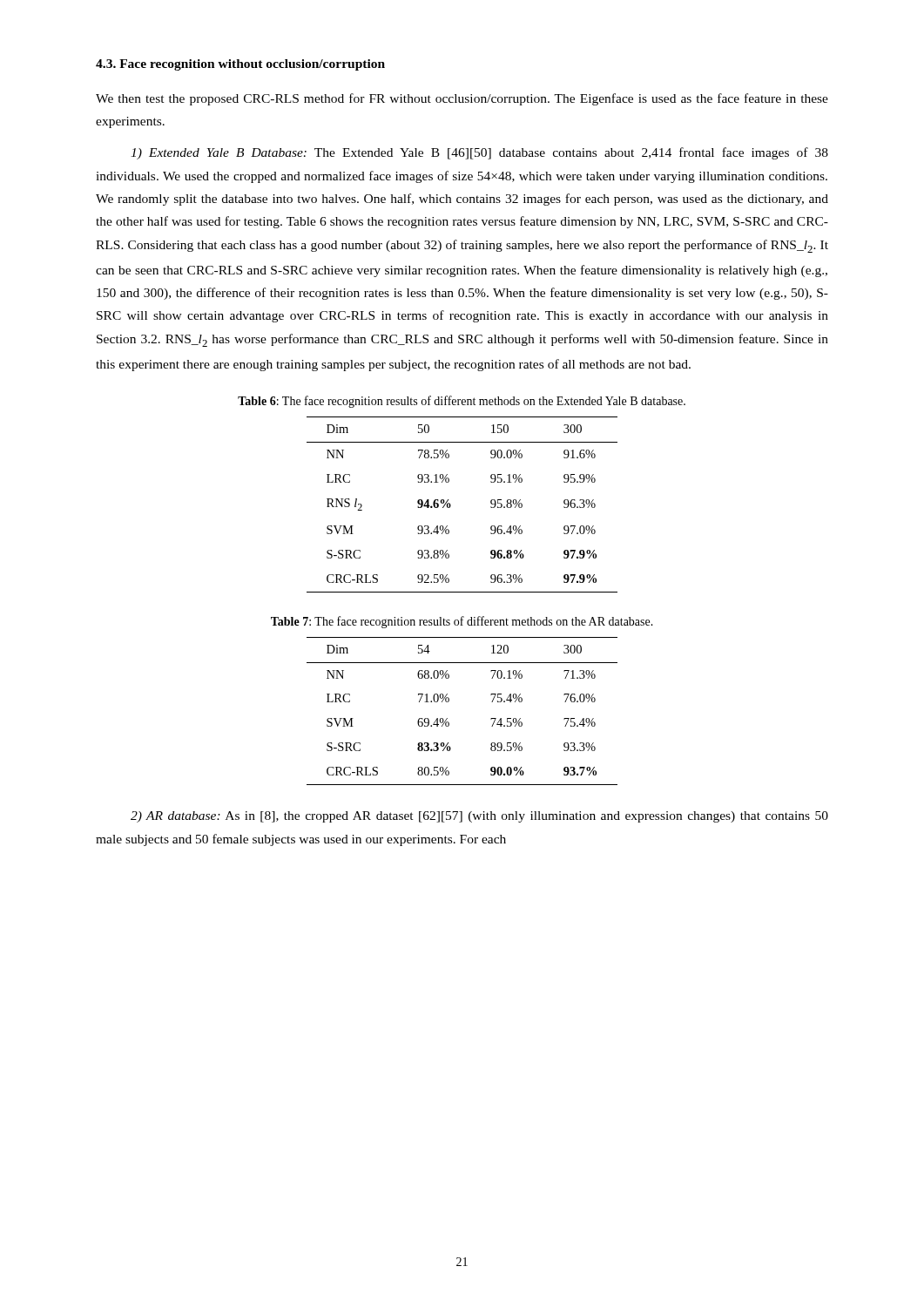Click on the text starting "4.3. Face recognition without occlusion/corruption"
924x1307 pixels.
coord(240,65)
